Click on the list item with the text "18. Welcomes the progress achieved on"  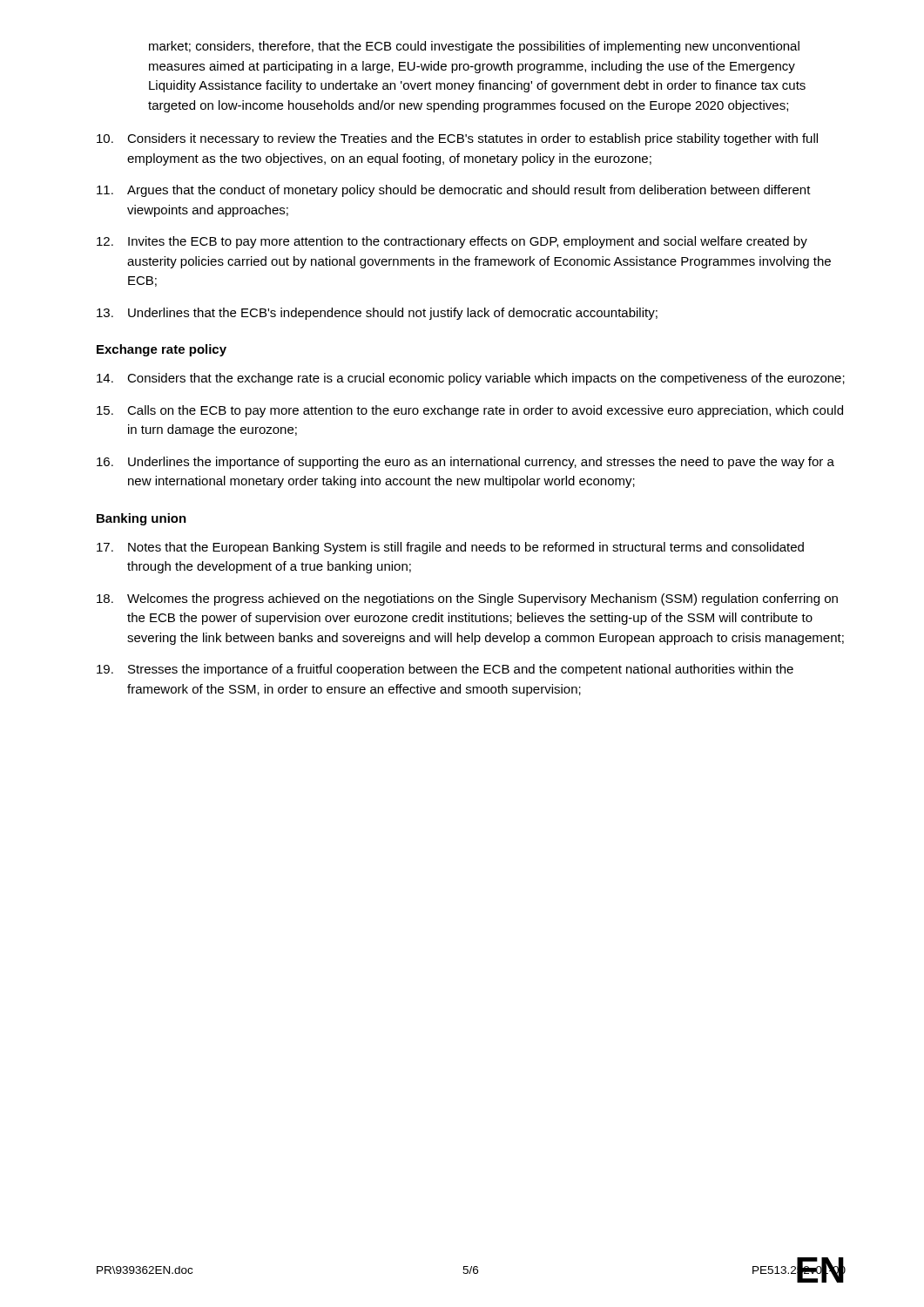tap(471, 618)
